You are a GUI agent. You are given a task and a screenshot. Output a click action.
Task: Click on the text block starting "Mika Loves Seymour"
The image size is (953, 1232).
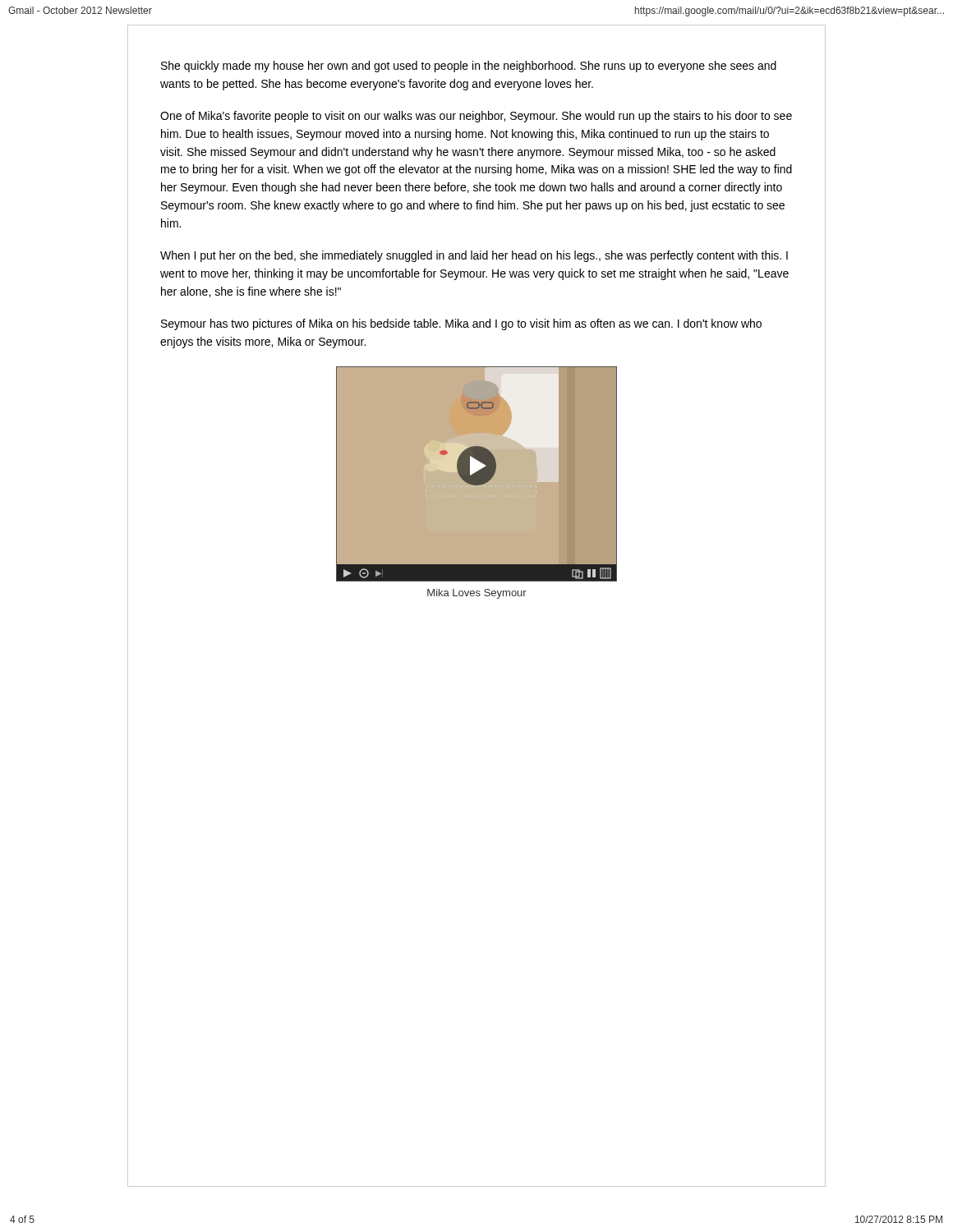click(x=476, y=592)
